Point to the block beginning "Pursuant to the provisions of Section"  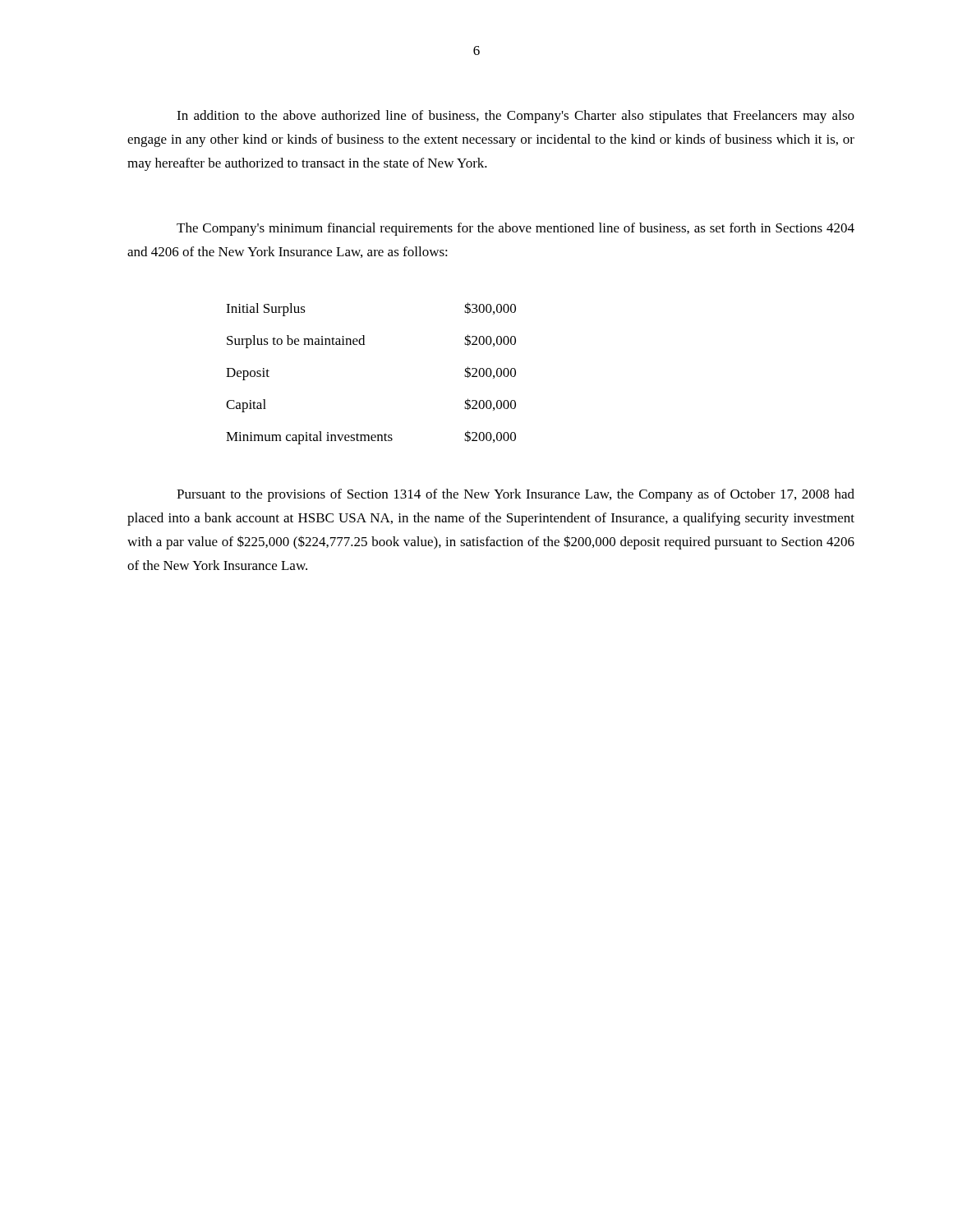[491, 530]
